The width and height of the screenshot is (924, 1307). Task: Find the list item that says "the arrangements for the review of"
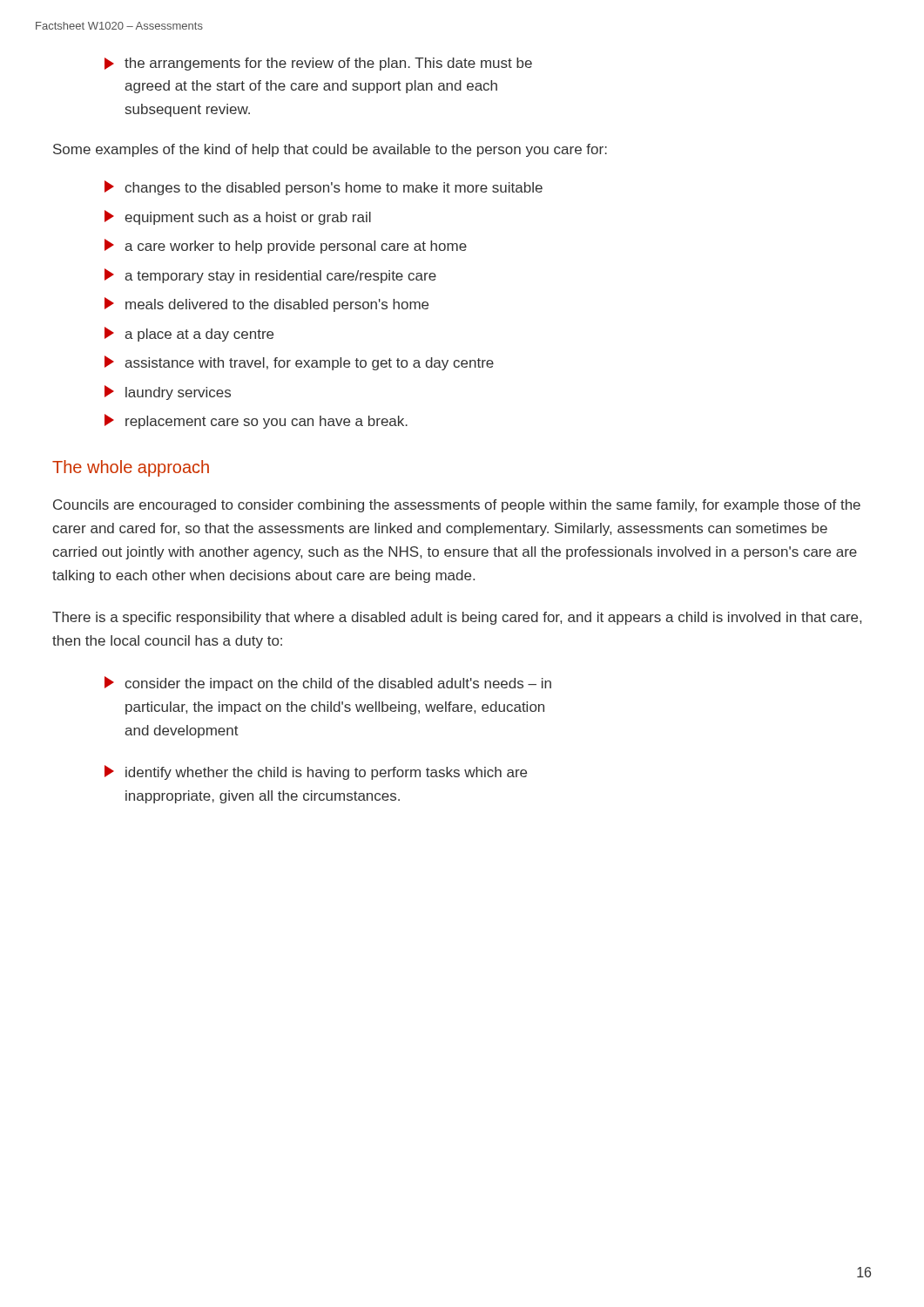click(x=318, y=87)
